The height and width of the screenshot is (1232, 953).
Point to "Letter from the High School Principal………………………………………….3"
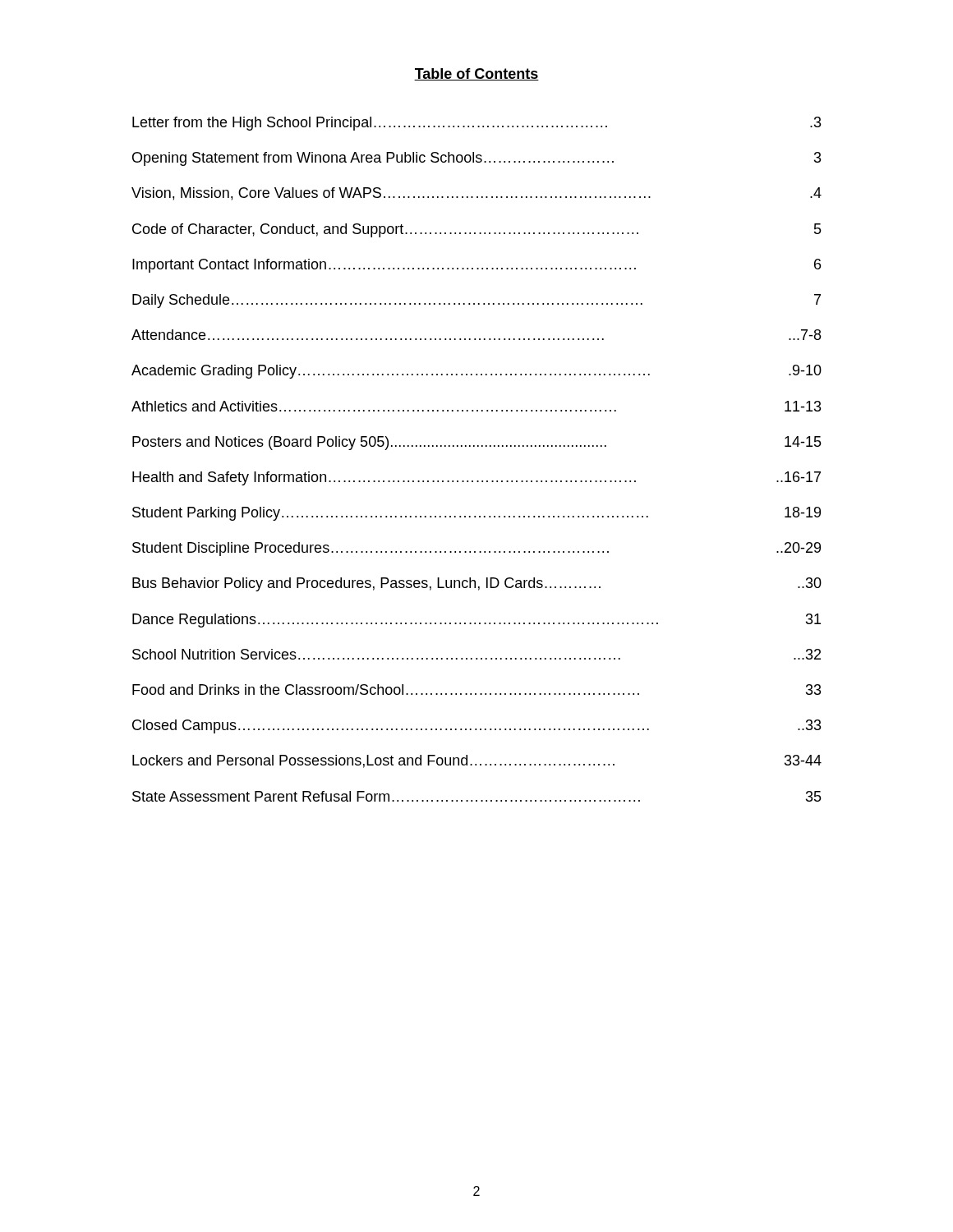point(476,123)
